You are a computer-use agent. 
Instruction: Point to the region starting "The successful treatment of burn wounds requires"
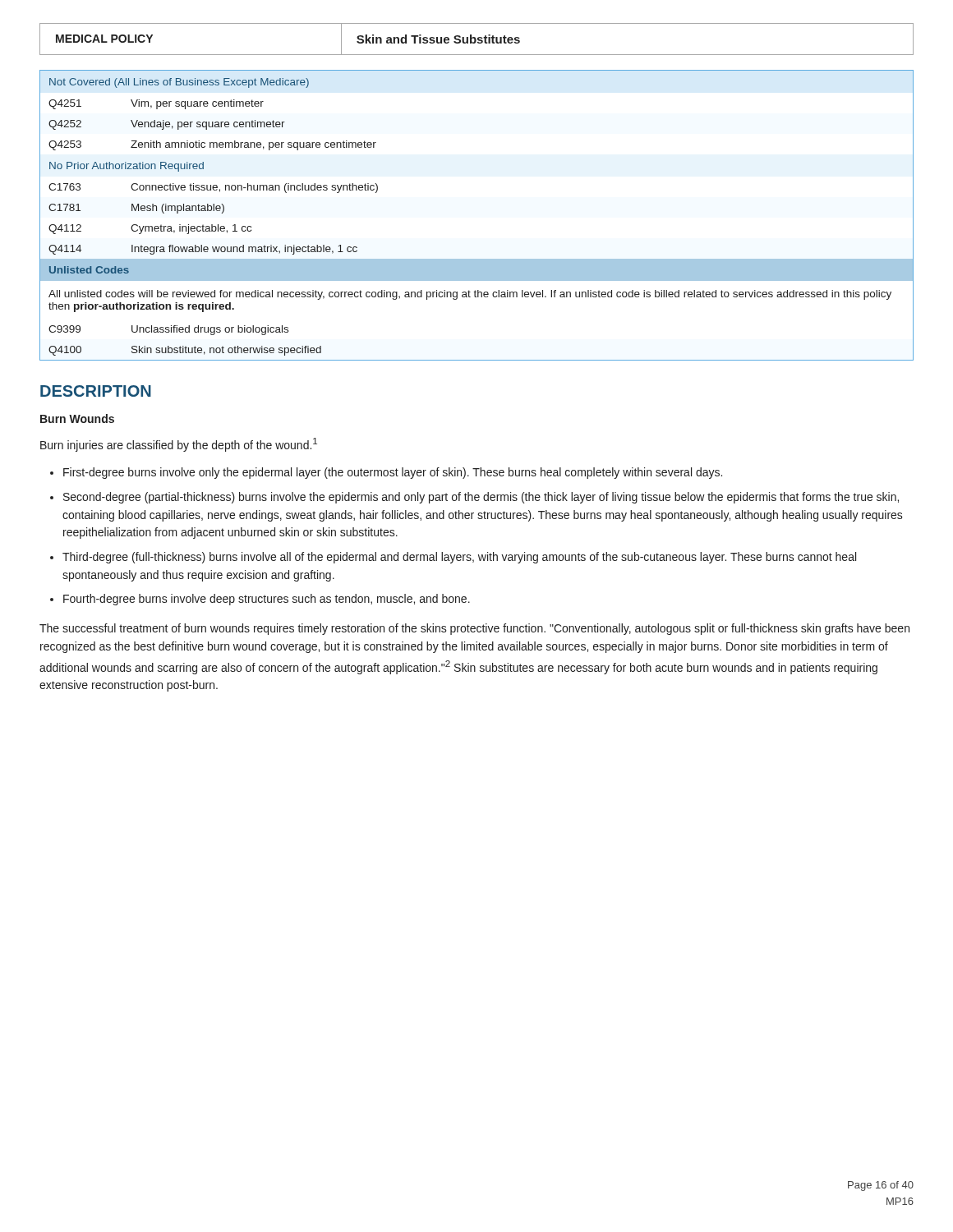tap(475, 657)
